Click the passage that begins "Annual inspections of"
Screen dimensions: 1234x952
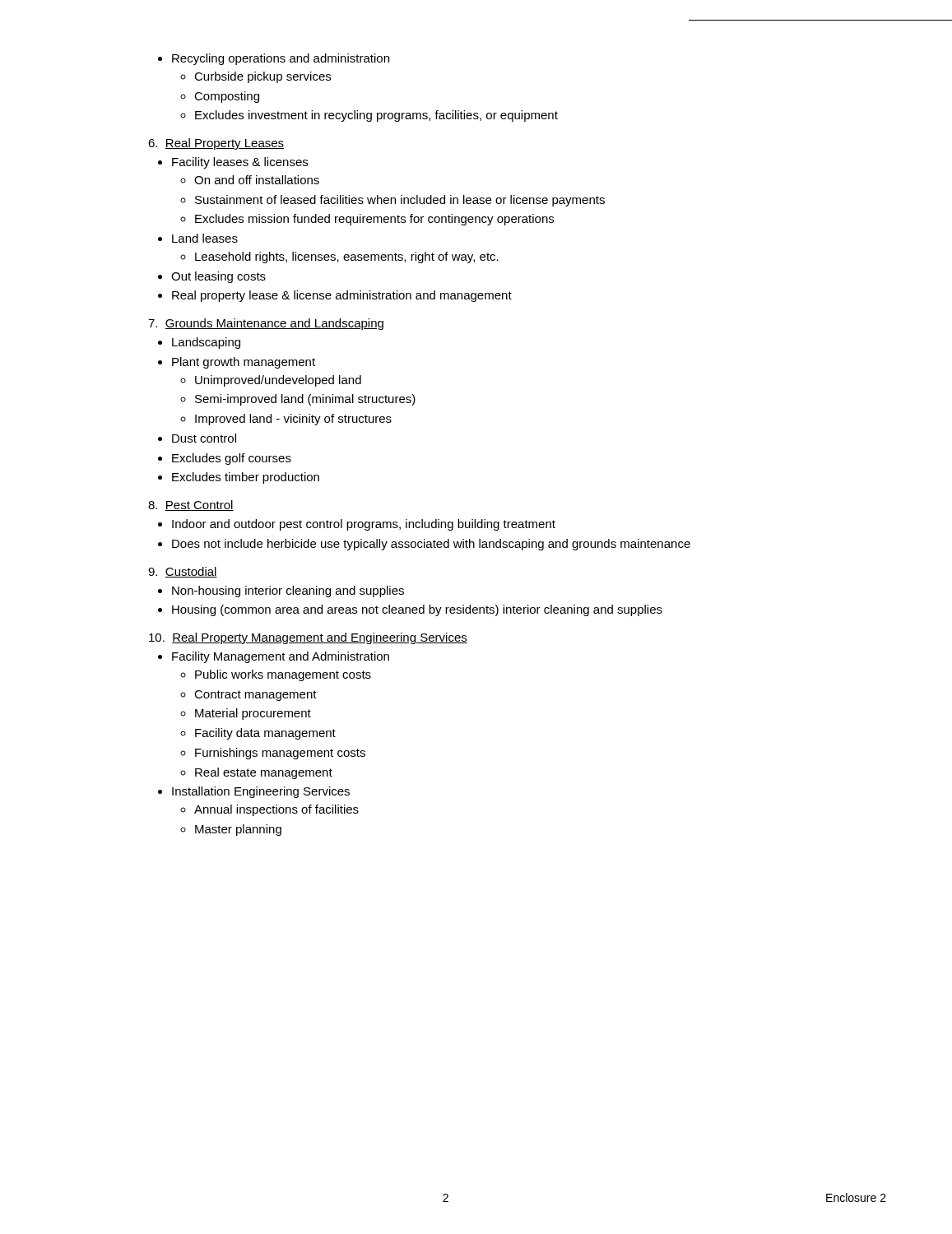[x=276, y=810]
